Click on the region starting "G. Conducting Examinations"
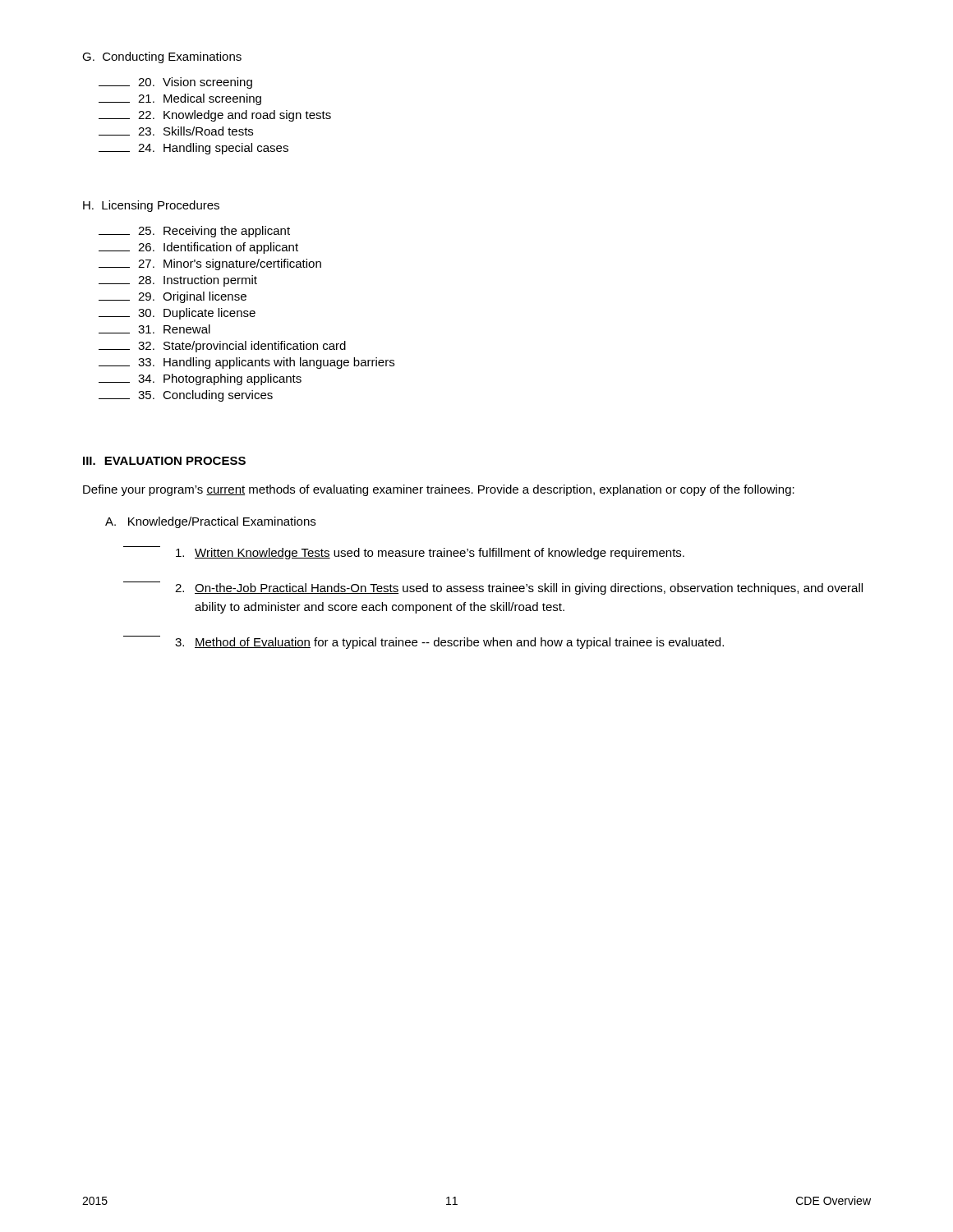Image resolution: width=953 pixels, height=1232 pixels. pyautogui.click(x=162, y=56)
